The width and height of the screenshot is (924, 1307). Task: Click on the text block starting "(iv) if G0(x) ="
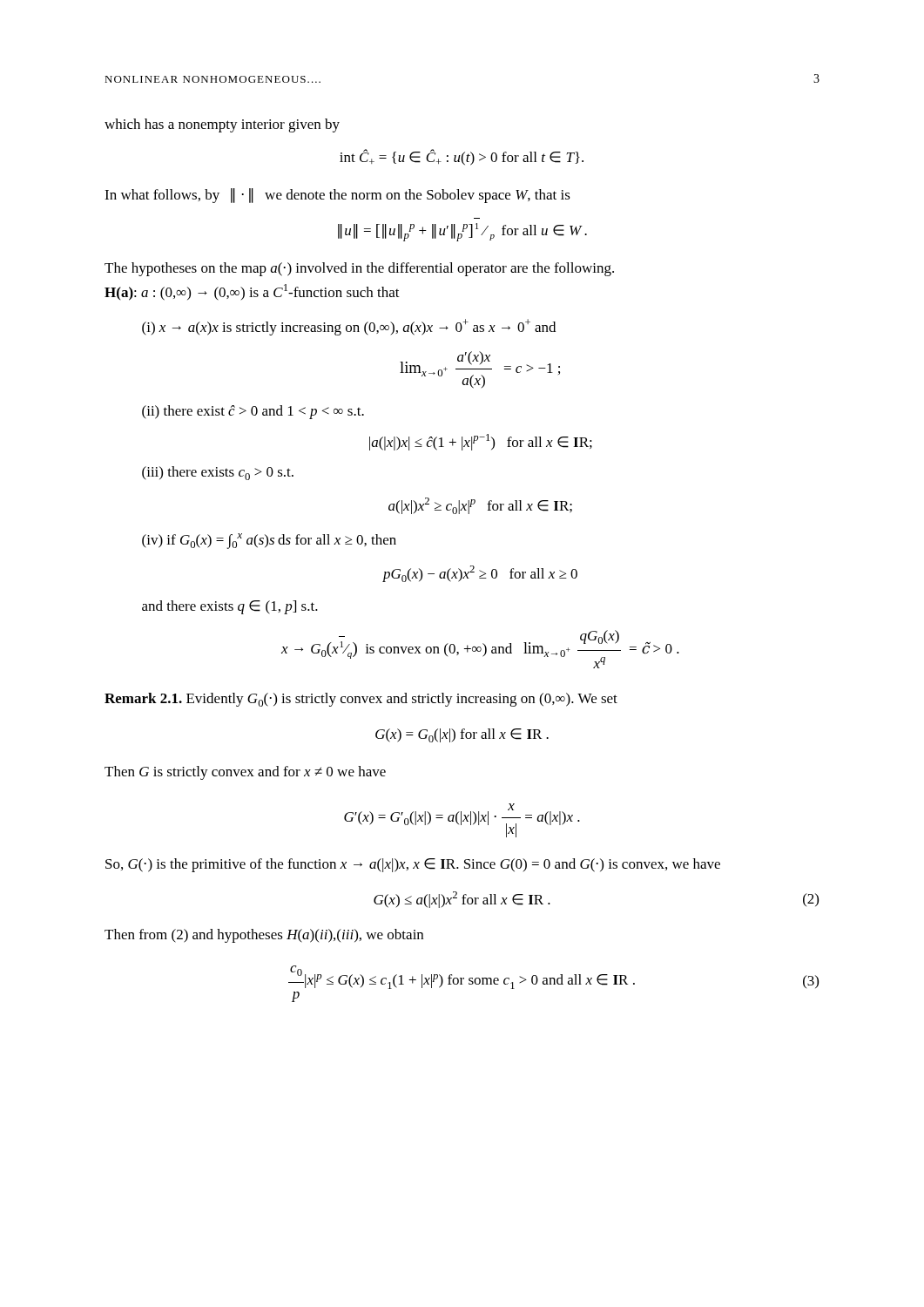click(x=269, y=541)
